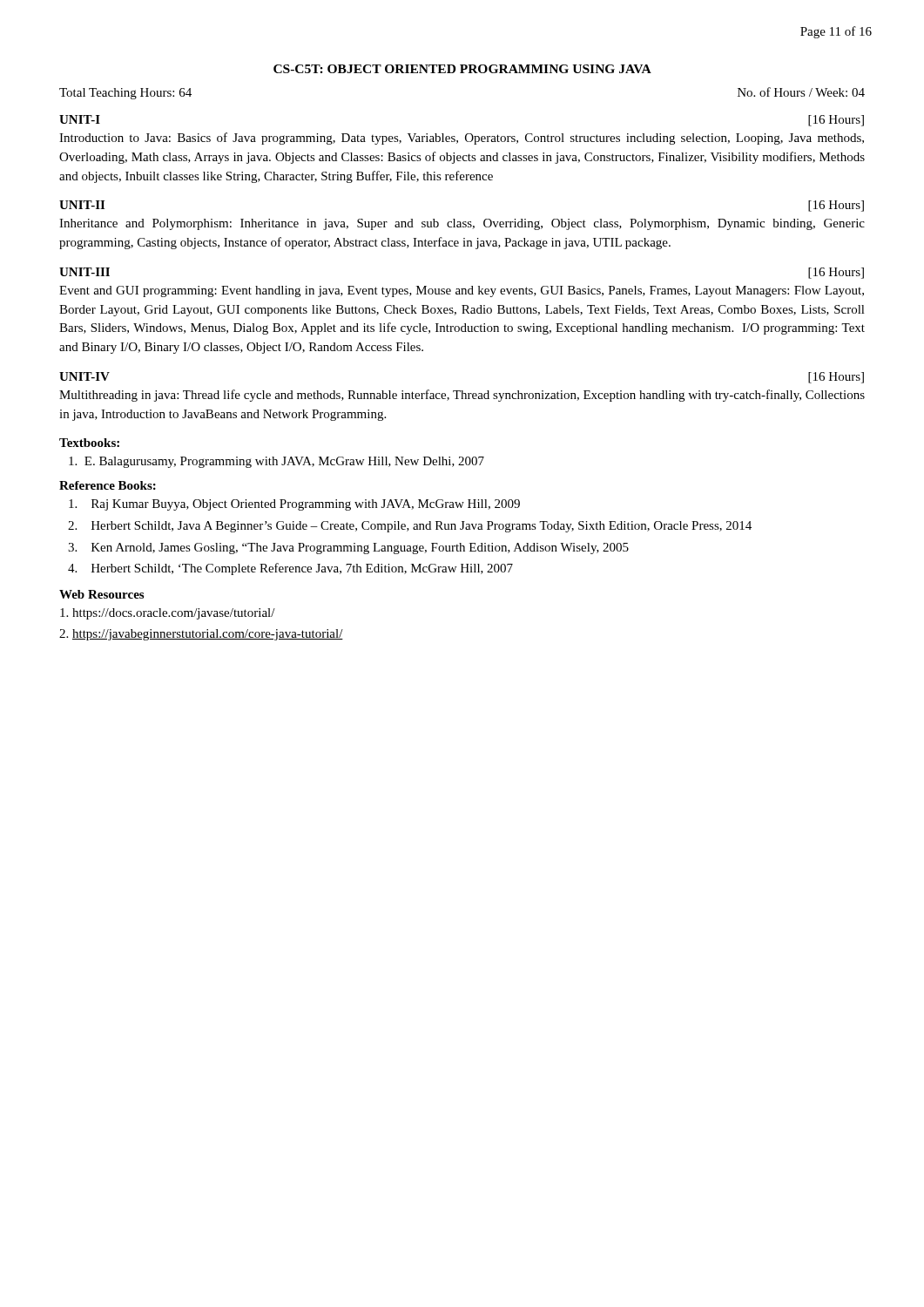Locate the text block starting "Event and GUI"
The width and height of the screenshot is (924, 1307).
[462, 318]
